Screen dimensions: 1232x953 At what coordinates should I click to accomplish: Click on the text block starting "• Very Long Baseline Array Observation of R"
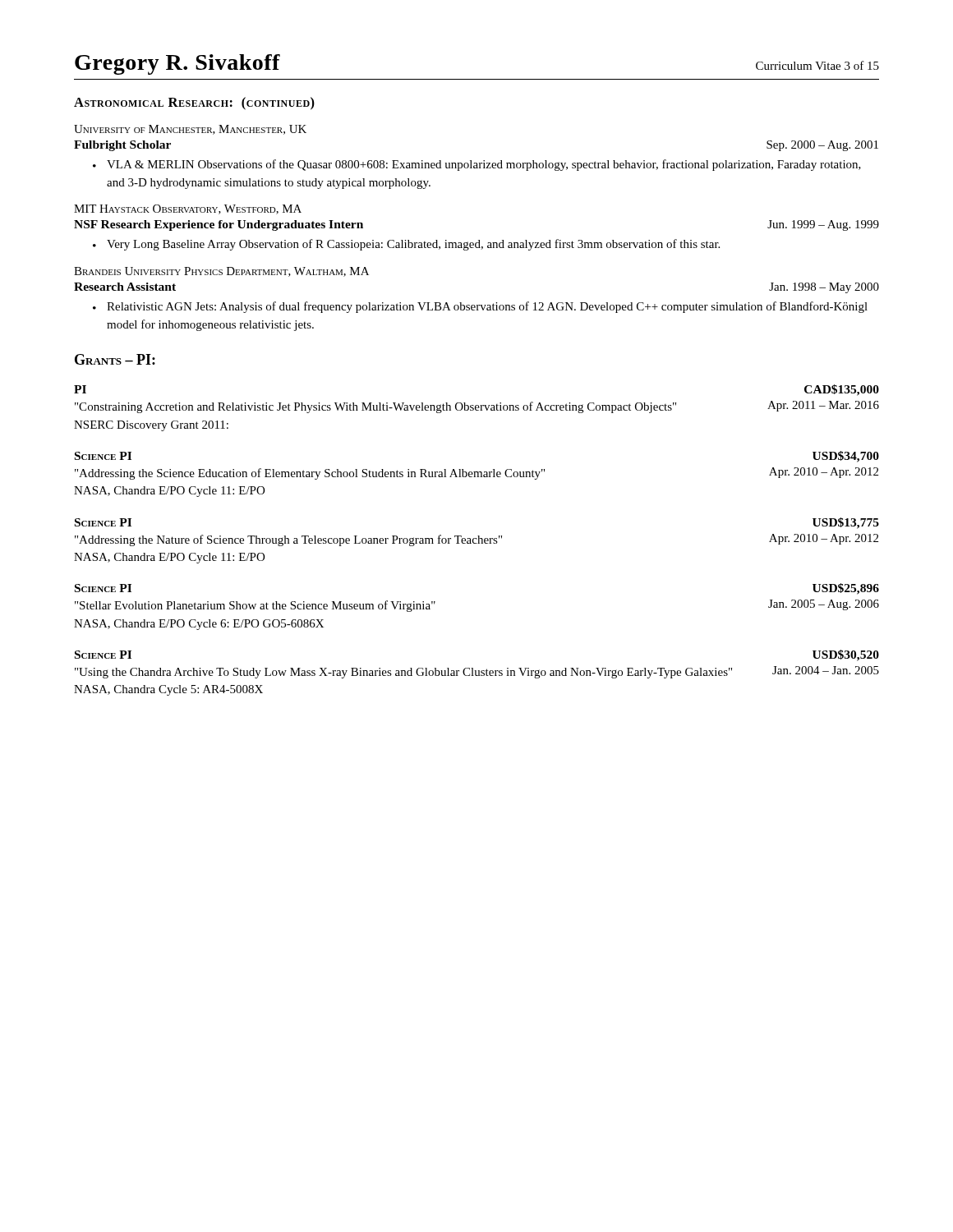click(x=486, y=245)
